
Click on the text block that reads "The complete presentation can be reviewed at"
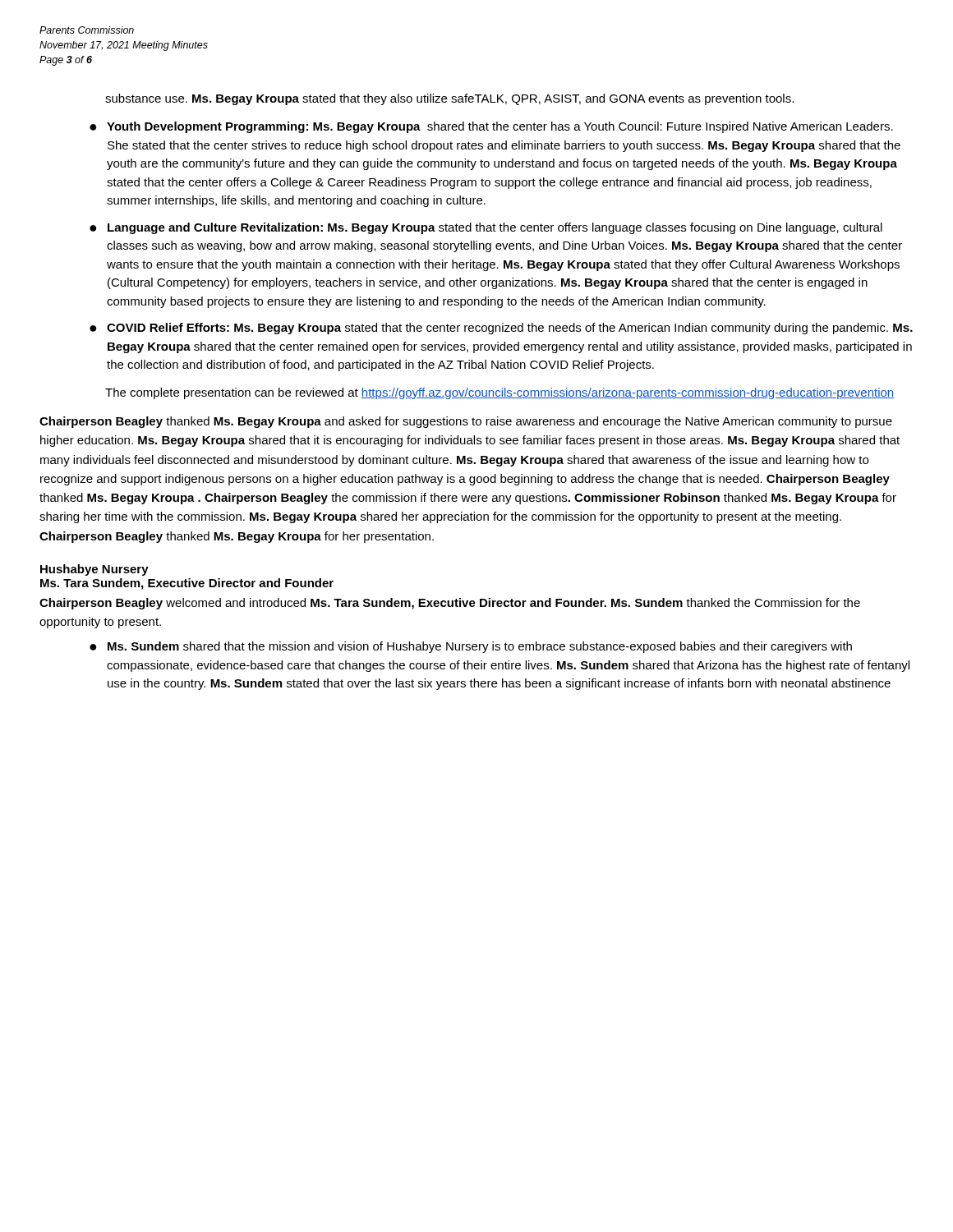tap(500, 392)
